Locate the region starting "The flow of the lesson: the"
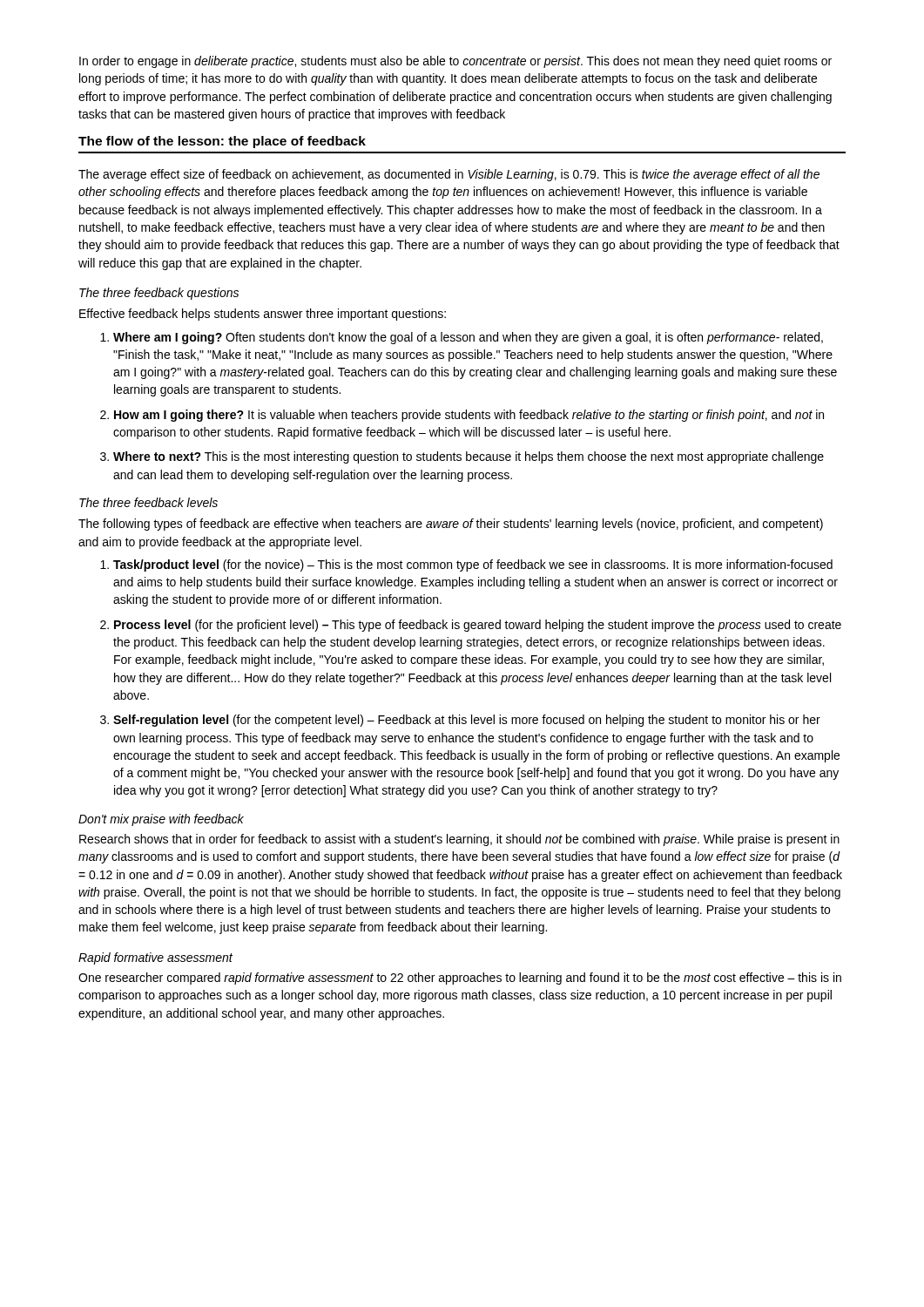Image resolution: width=924 pixels, height=1307 pixels. 222,141
